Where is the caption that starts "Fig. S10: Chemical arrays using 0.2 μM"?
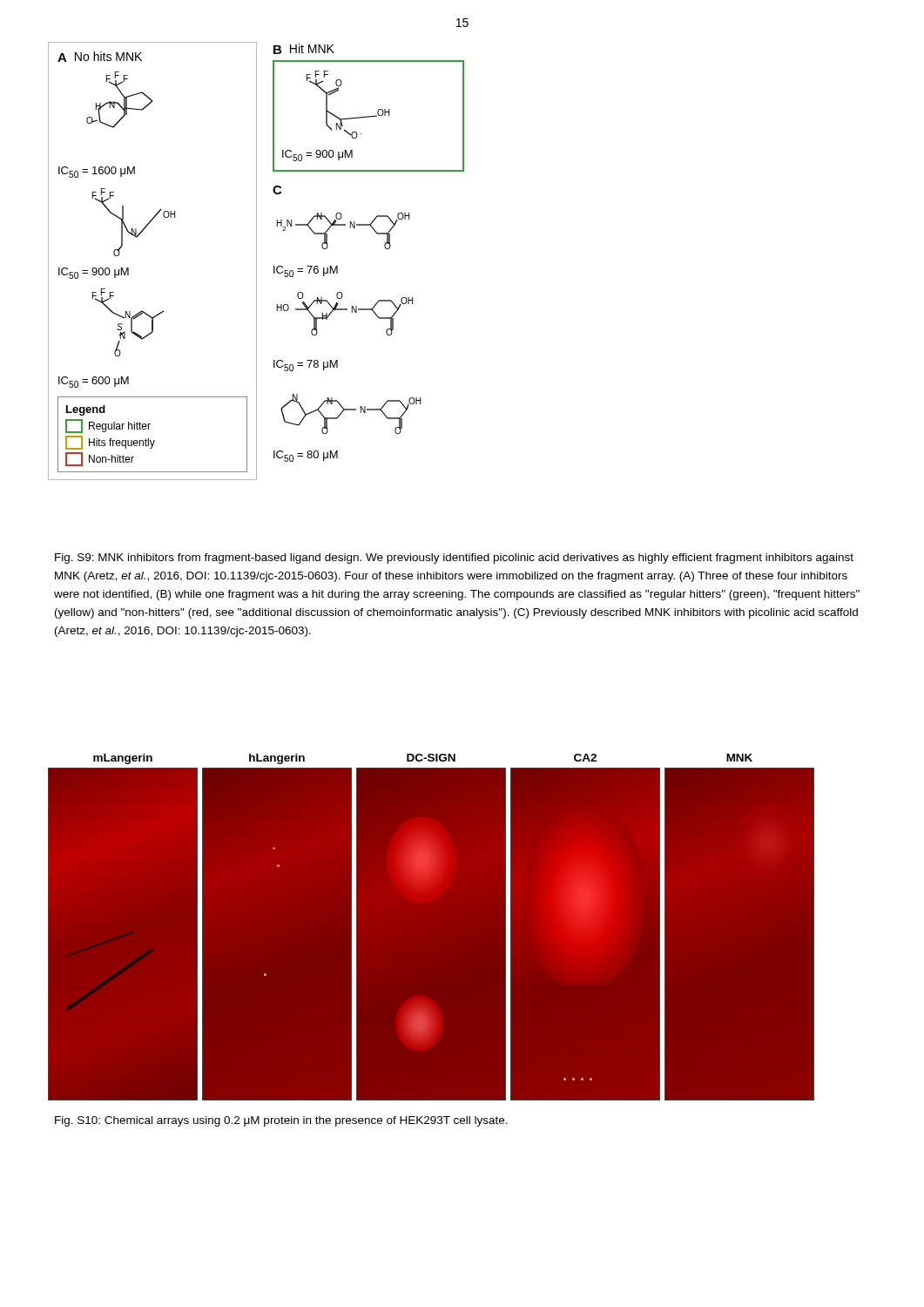Viewport: 924px width, 1307px height. click(281, 1120)
